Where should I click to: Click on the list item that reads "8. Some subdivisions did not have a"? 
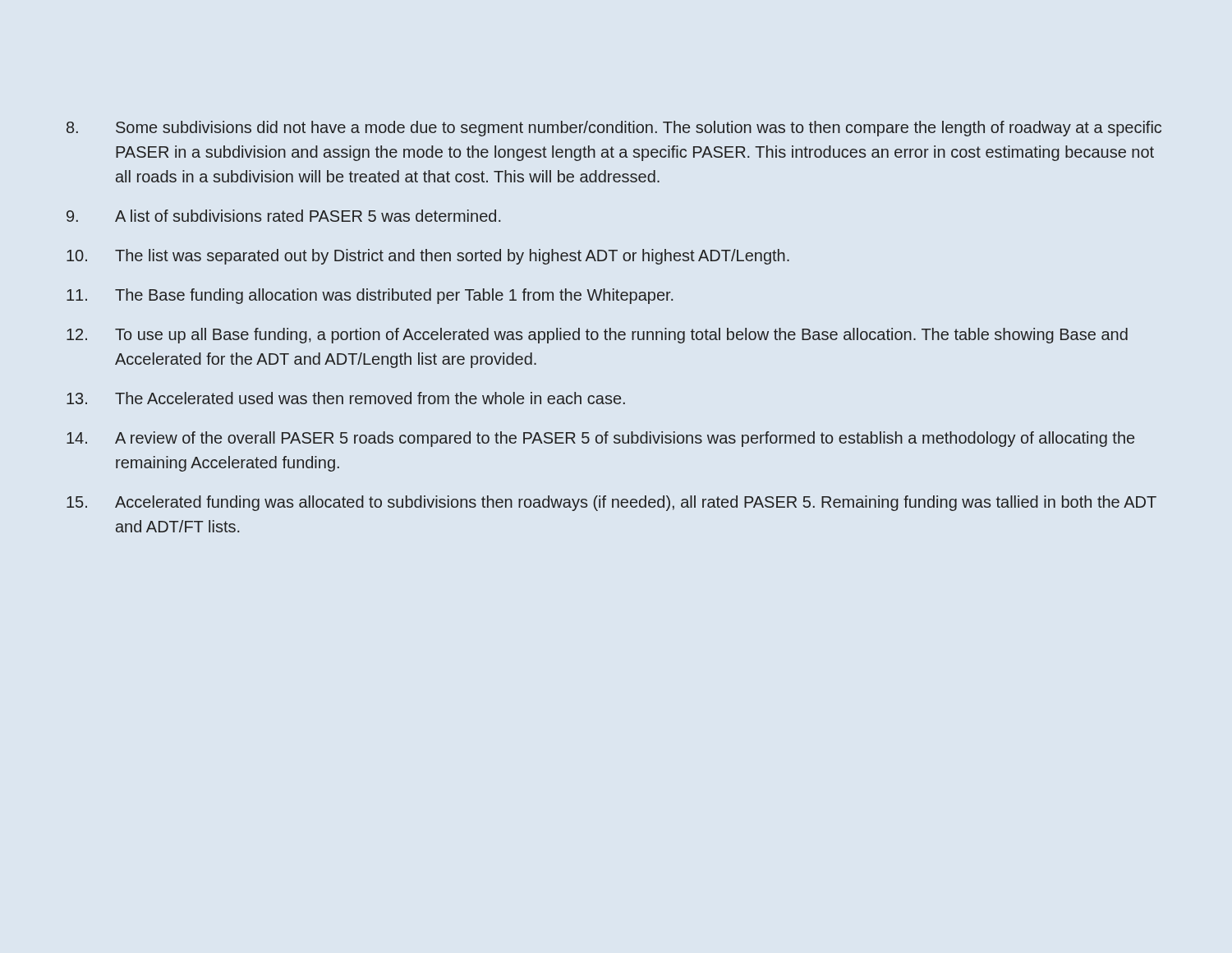point(616,152)
